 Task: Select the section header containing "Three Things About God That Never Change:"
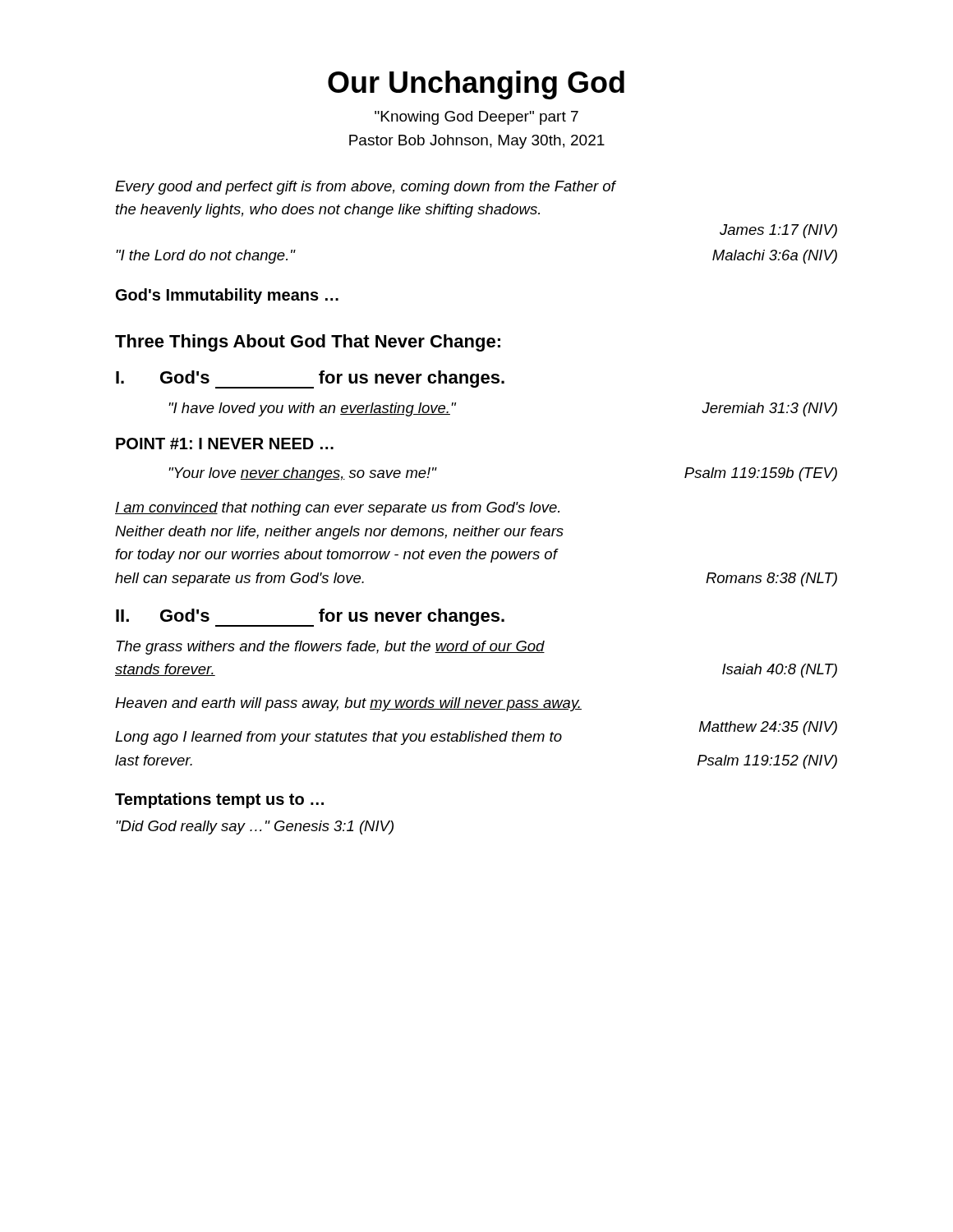click(x=308, y=341)
